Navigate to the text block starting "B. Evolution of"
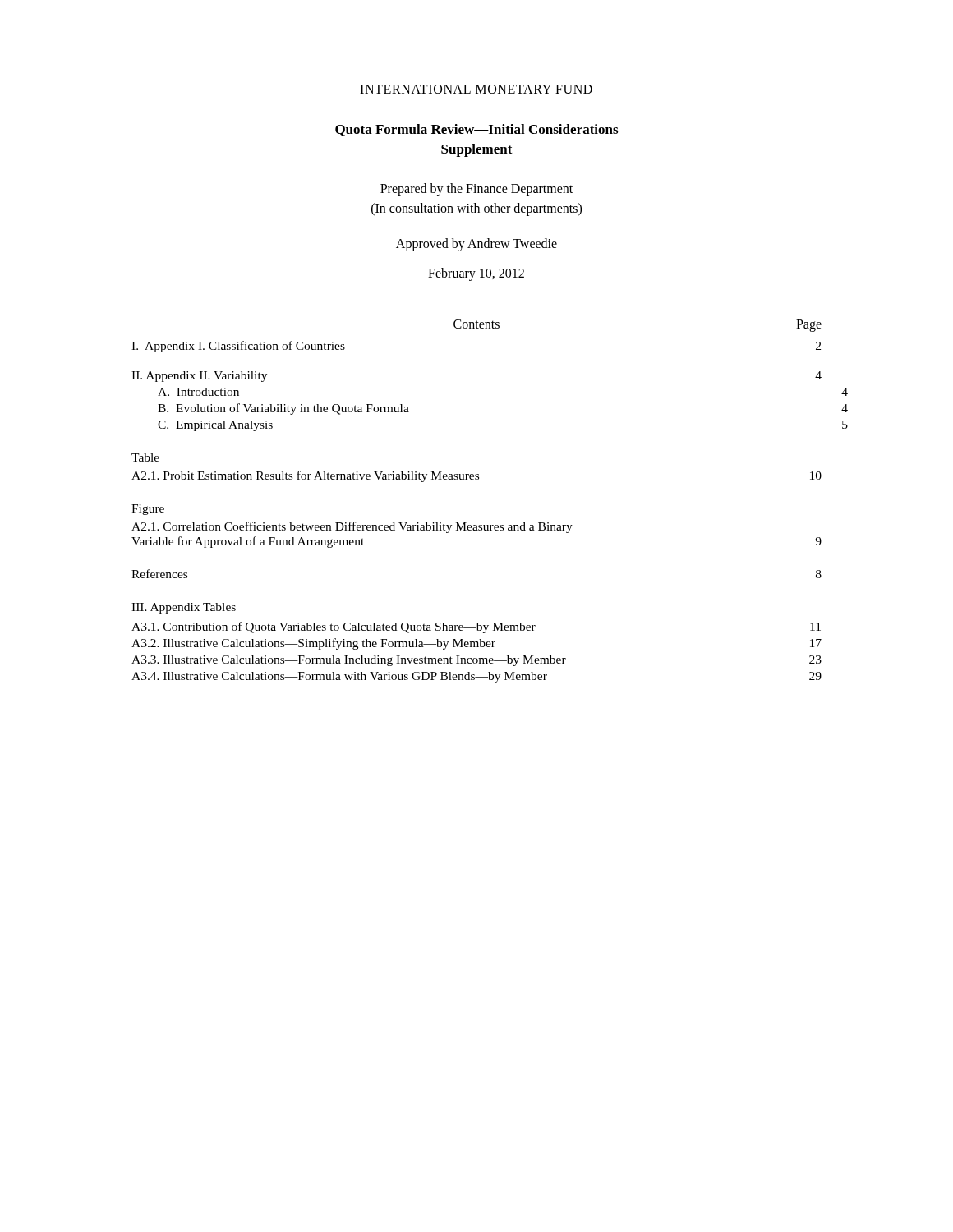The height and width of the screenshot is (1232, 953). pos(285,409)
